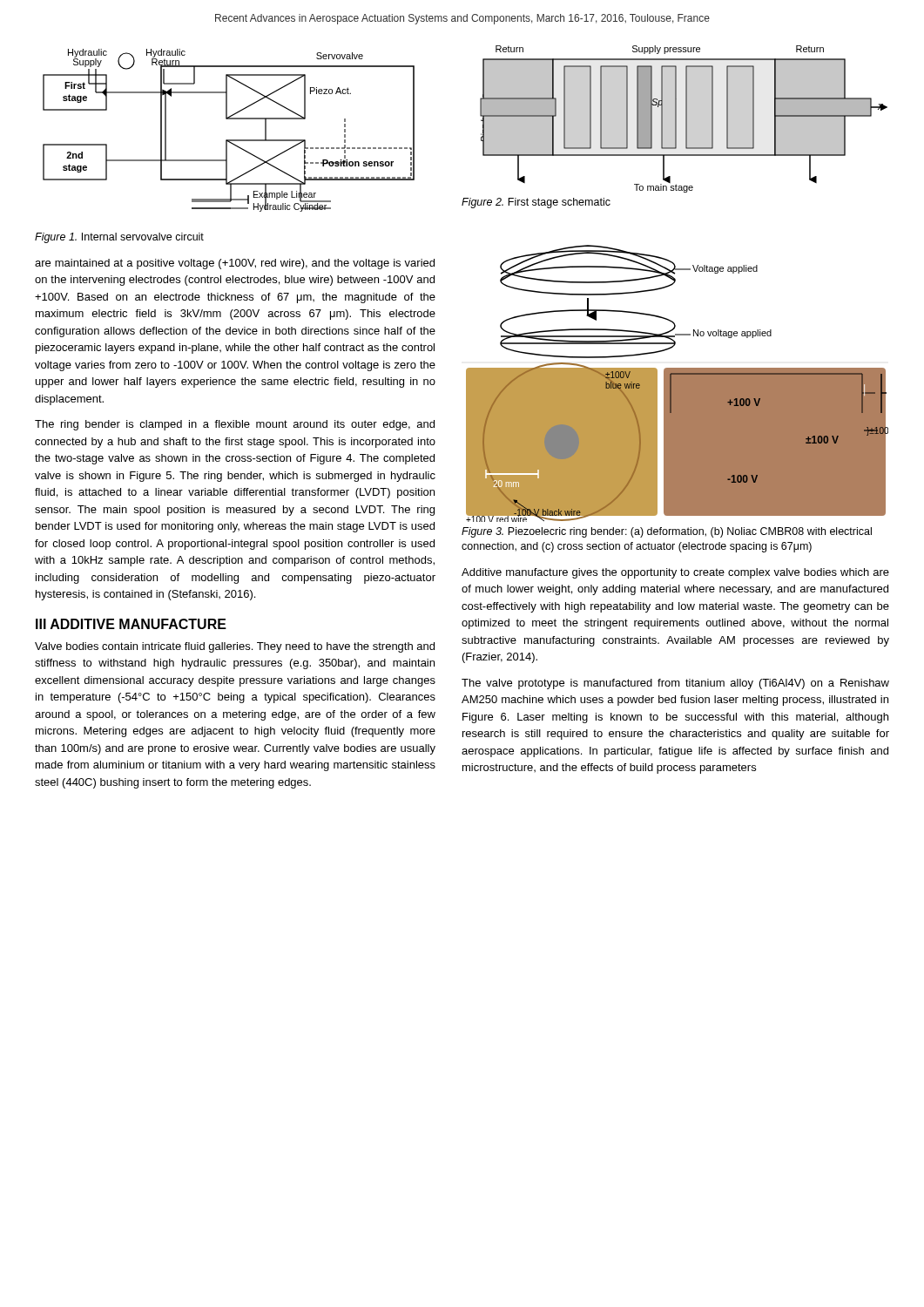Where does it say "III ADDITIVE MANUFACTURE"?
The height and width of the screenshot is (1307, 924).
(x=131, y=624)
